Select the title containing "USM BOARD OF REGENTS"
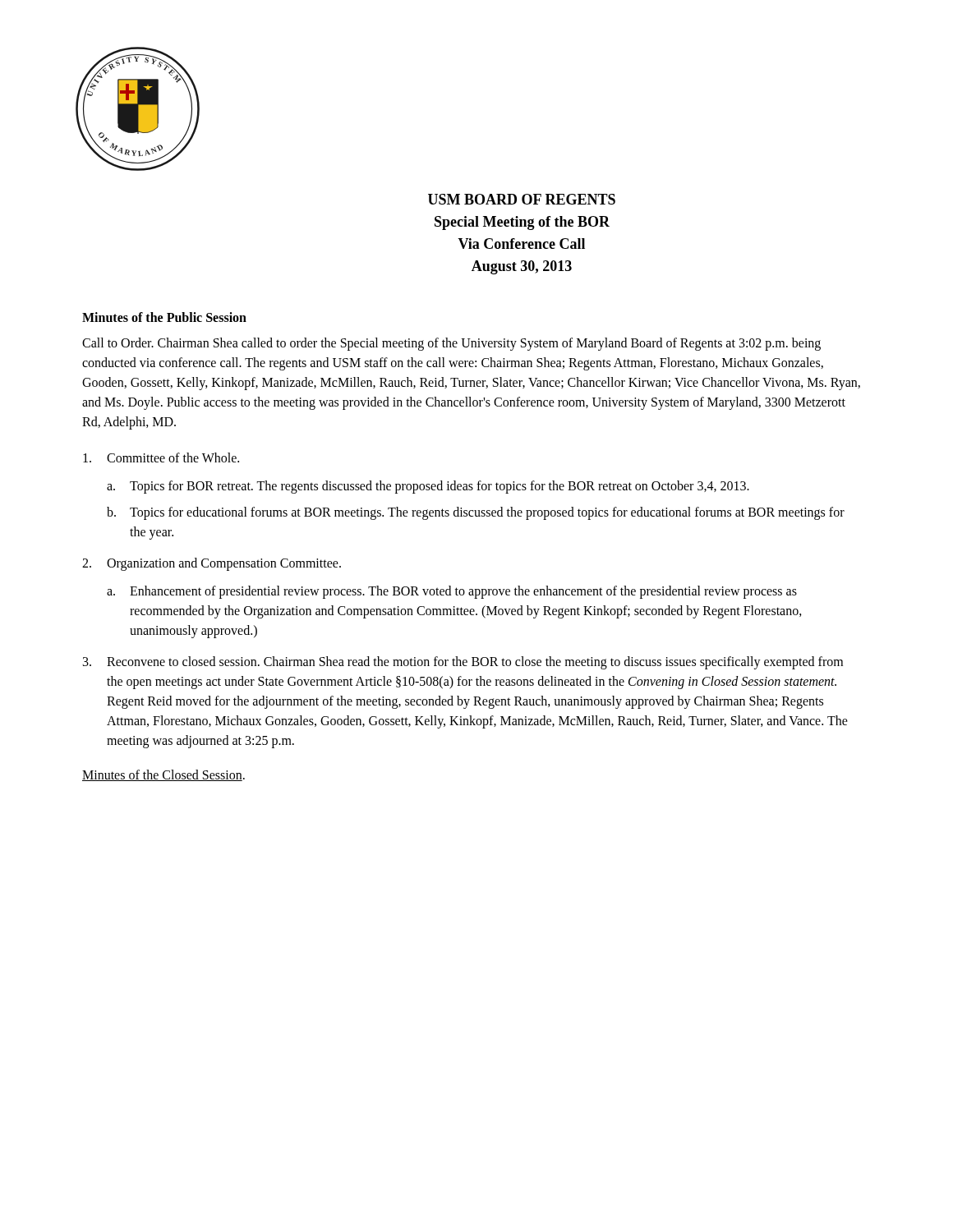This screenshot has width=953, height=1232. pyautogui.click(x=522, y=233)
